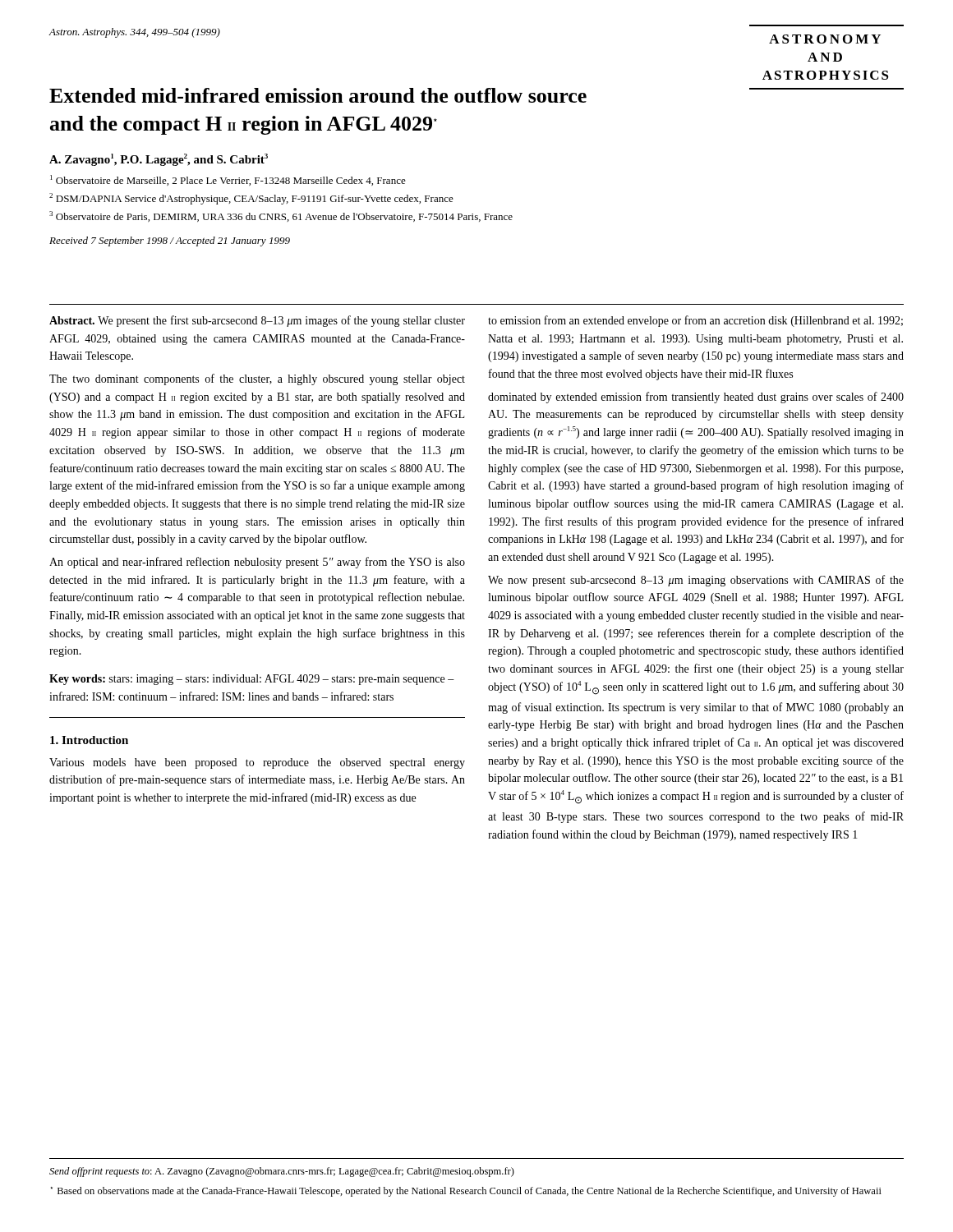Click the passage that begins "Received 7 September"

point(170,240)
